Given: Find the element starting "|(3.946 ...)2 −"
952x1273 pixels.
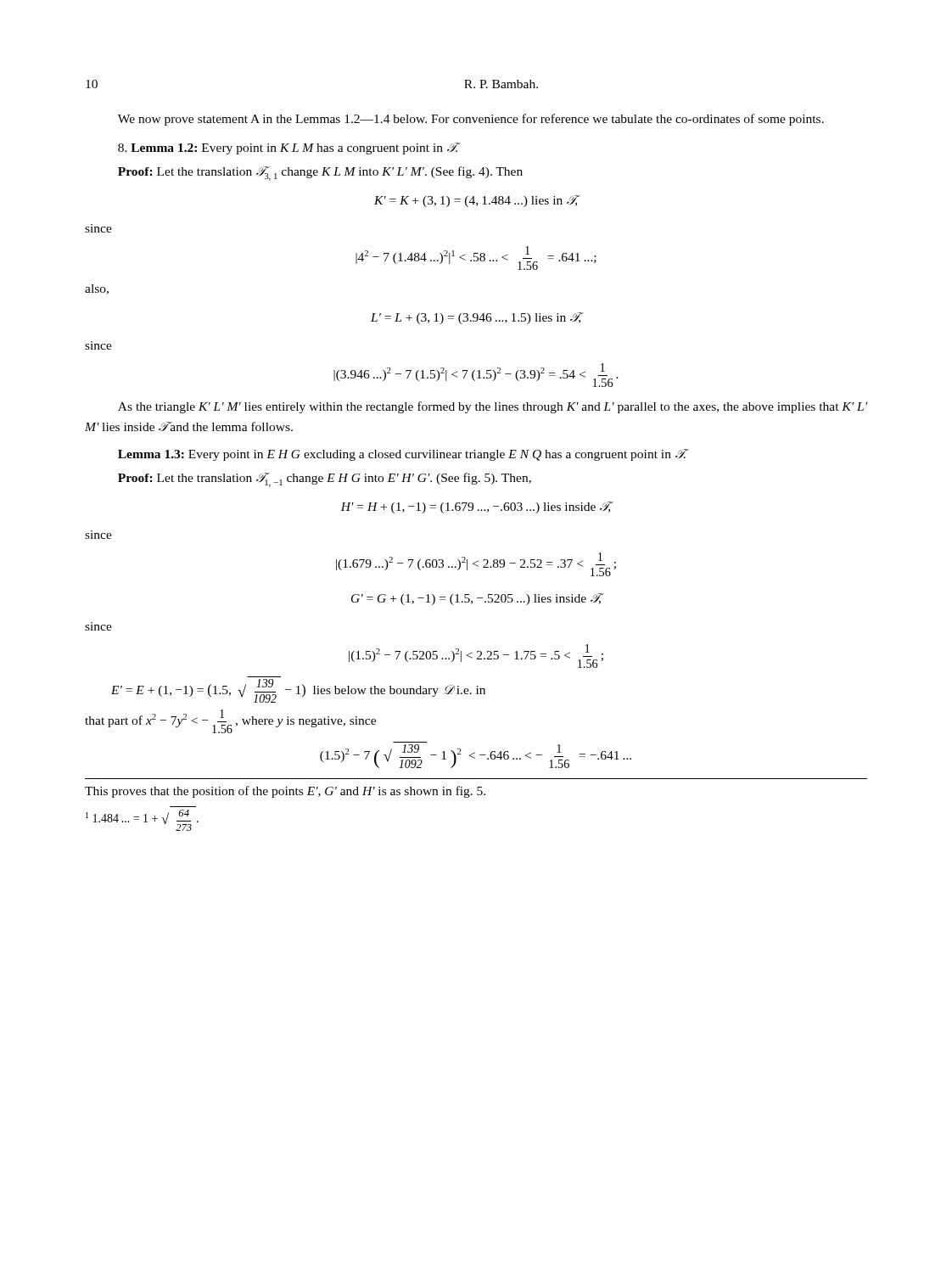Looking at the screenshot, I should coord(476,376).
